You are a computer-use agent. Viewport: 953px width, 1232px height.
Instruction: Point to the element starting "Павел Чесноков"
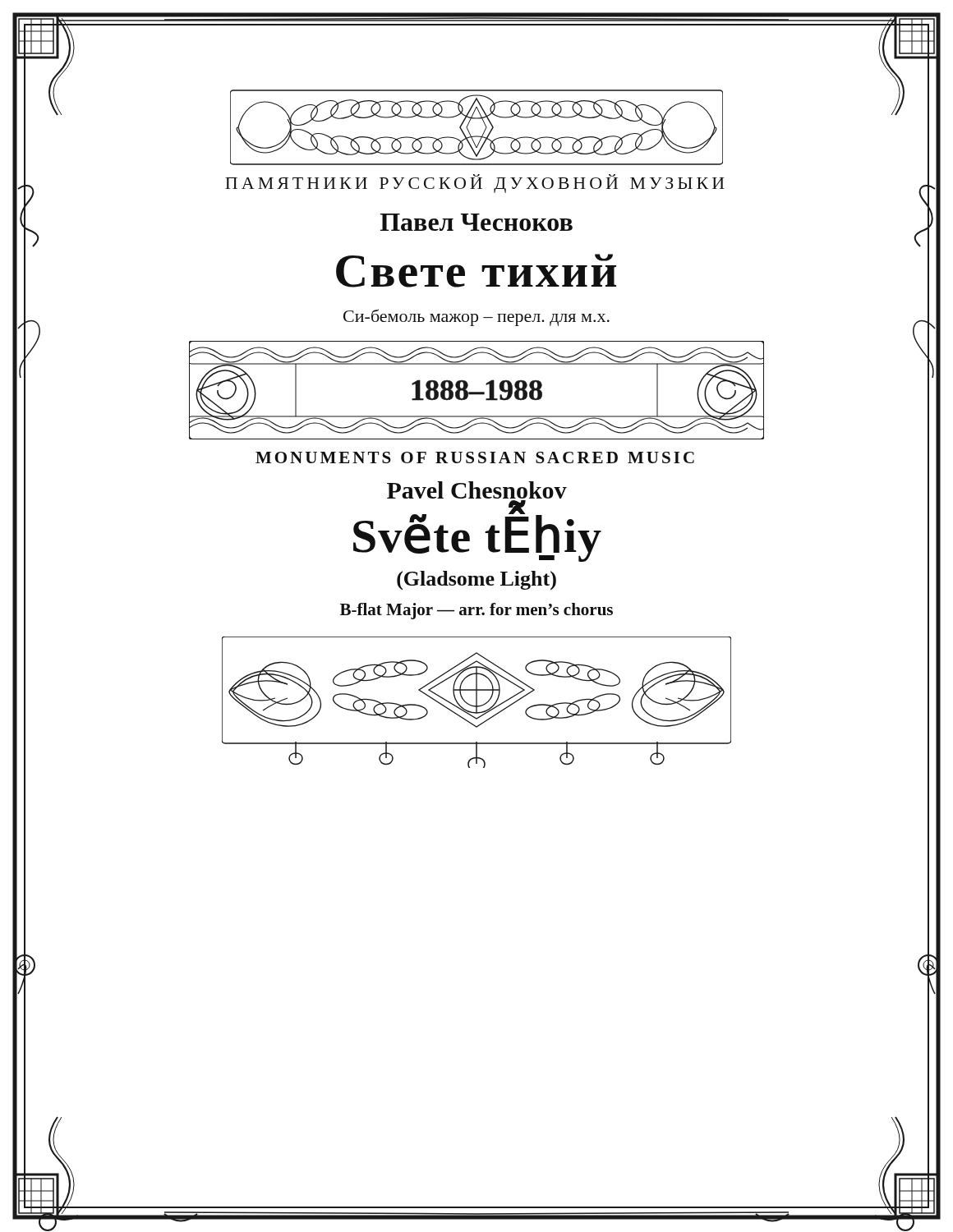[x=476, y=222]
